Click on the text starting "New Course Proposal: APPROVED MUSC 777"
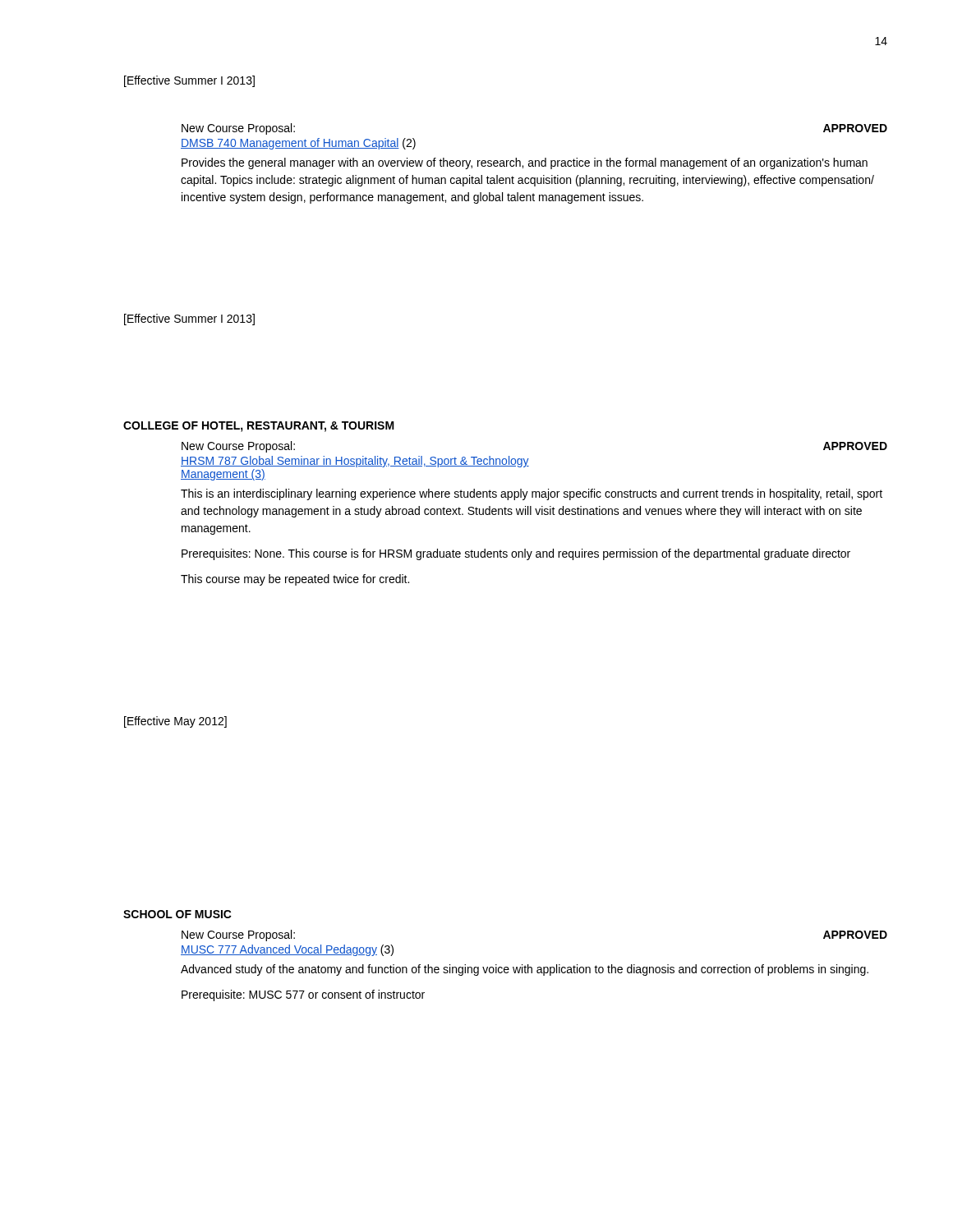The width and height of the screenshot is (953, 1232). [534, 966]
